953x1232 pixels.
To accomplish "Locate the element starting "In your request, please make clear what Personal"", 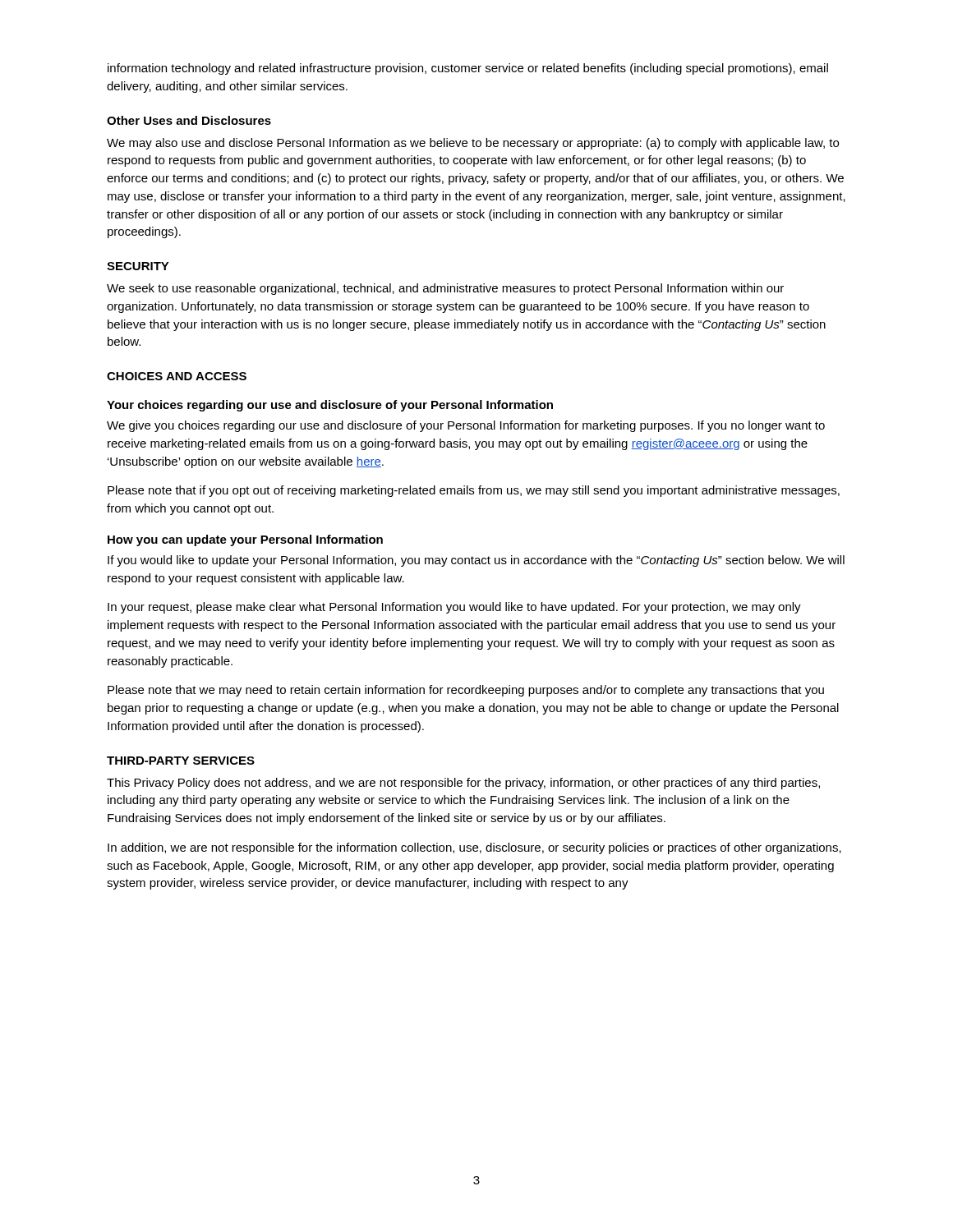I will [471, 634].
